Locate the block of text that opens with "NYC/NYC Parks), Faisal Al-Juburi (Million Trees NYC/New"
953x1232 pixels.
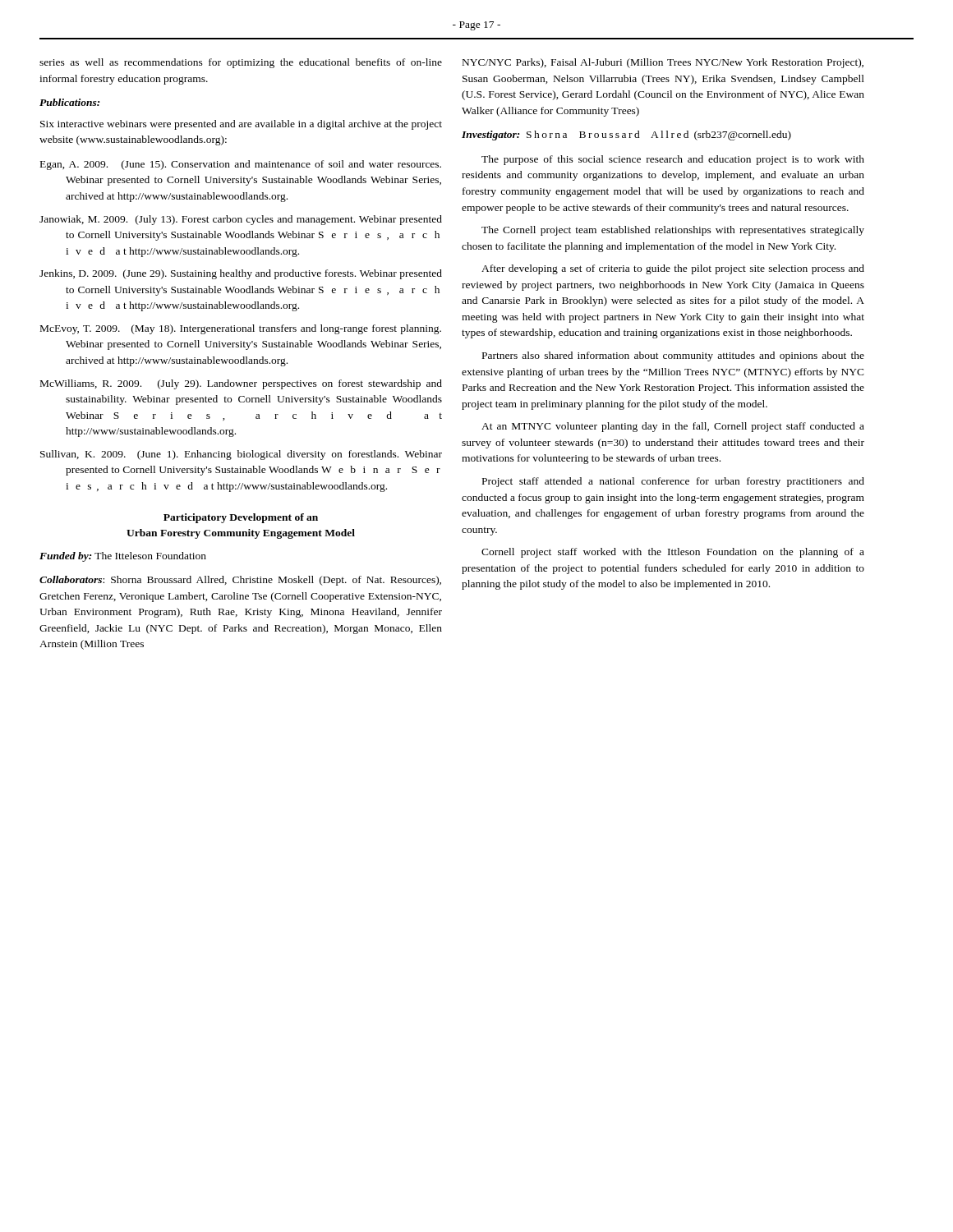(x=663, y=86)
